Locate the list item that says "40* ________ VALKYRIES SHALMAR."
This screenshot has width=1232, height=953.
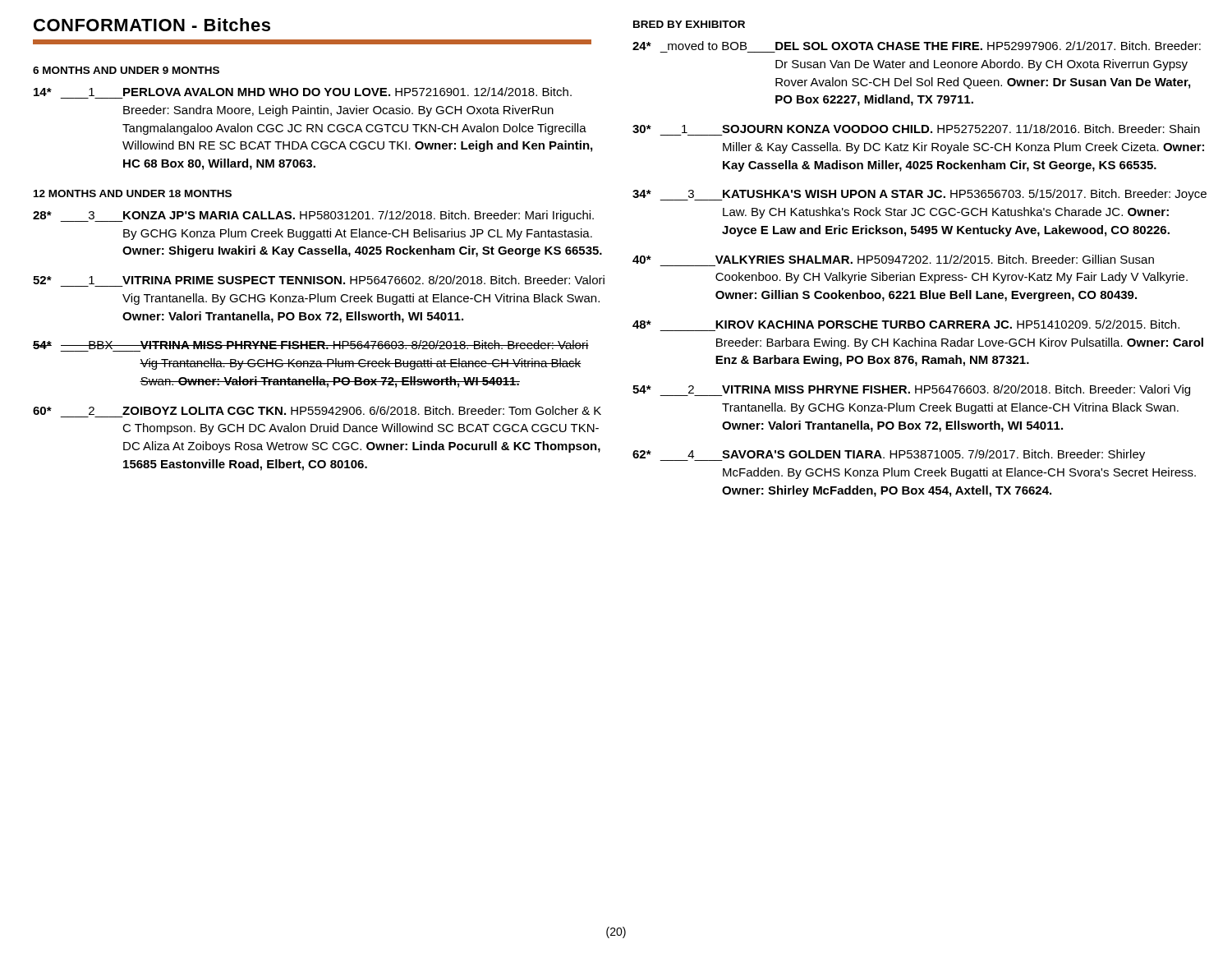coord(920,277)
